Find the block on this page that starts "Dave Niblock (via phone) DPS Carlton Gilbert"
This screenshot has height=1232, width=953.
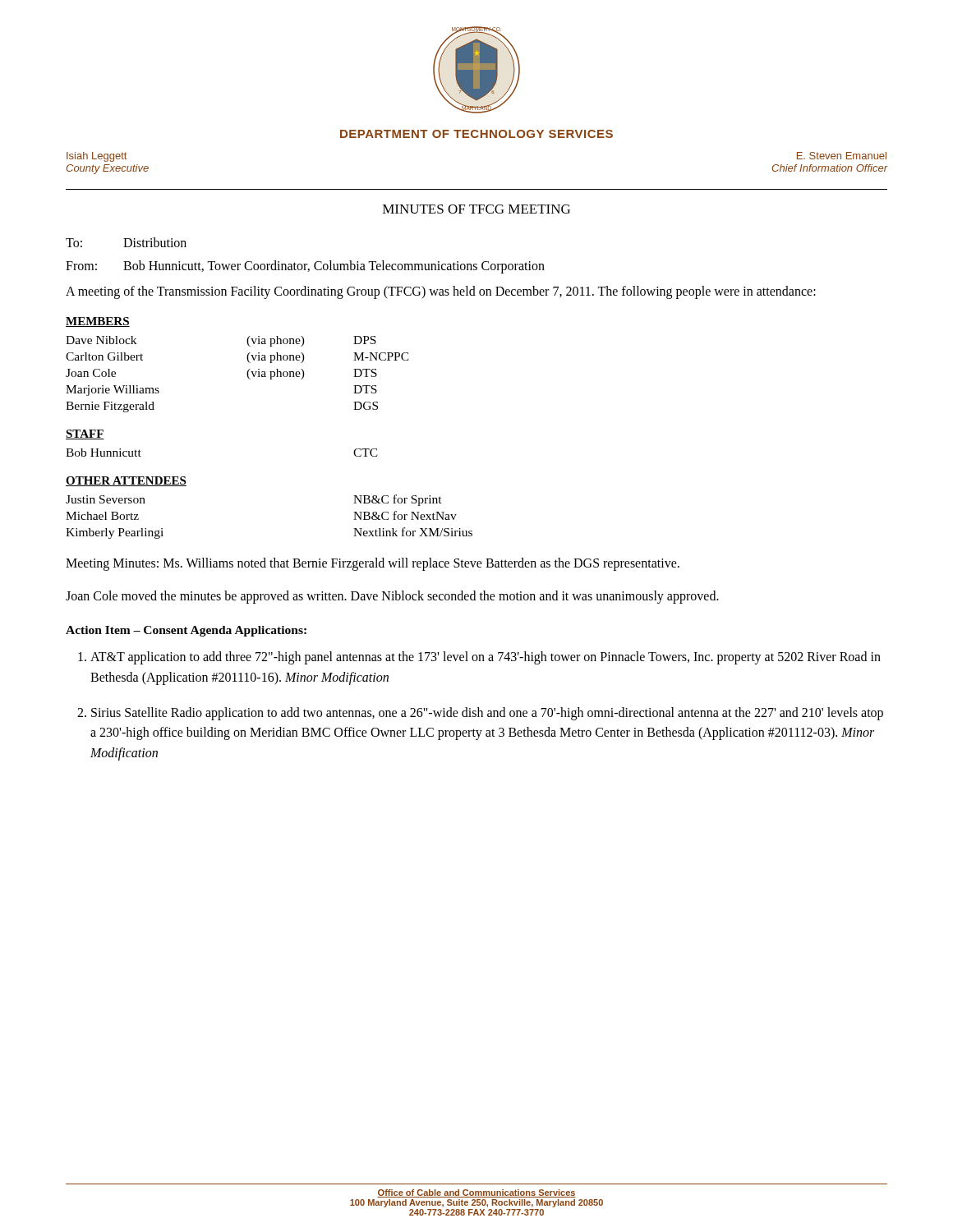tap(246, 373)
